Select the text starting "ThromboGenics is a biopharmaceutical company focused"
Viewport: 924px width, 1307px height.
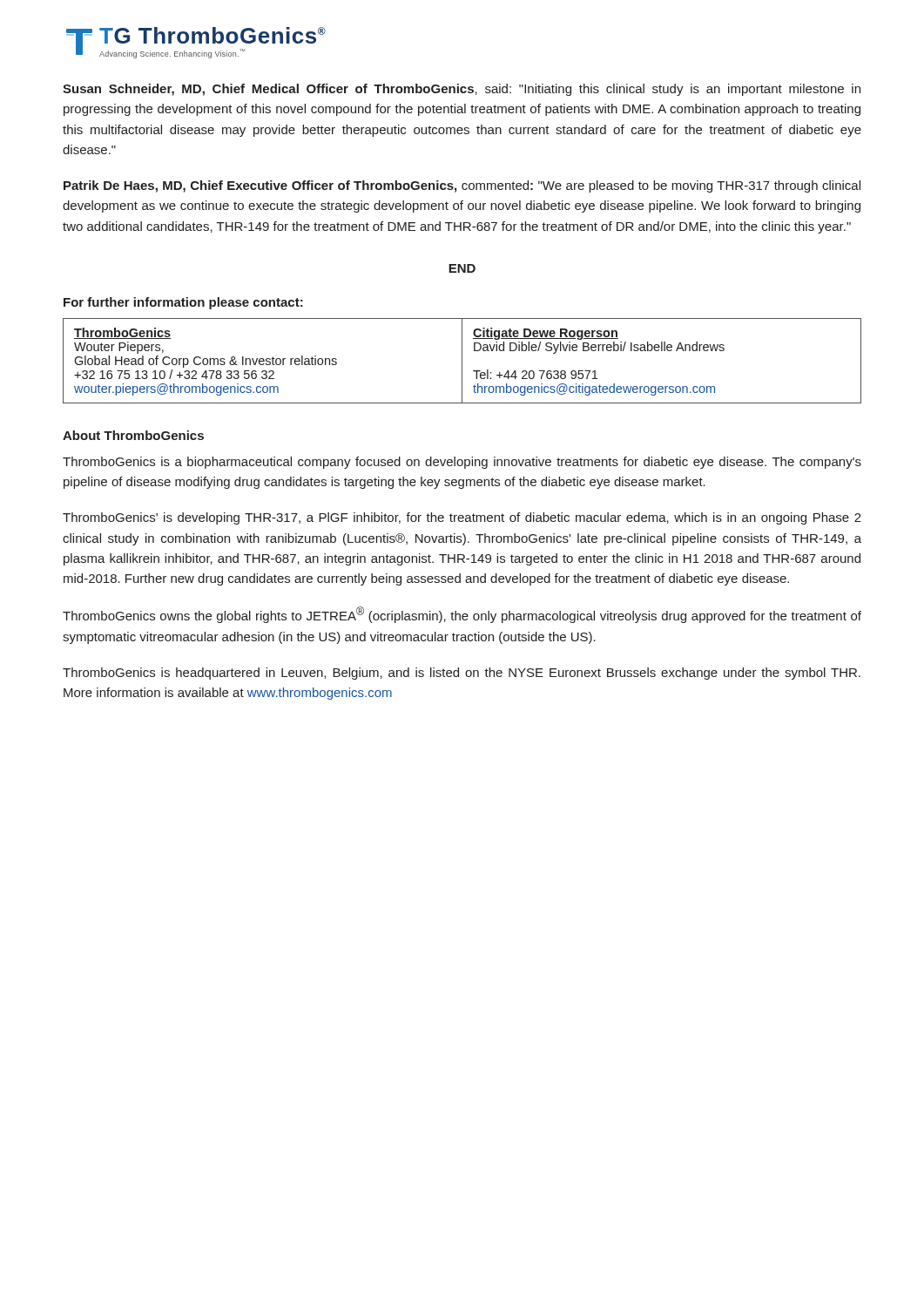tap(462, 471)
